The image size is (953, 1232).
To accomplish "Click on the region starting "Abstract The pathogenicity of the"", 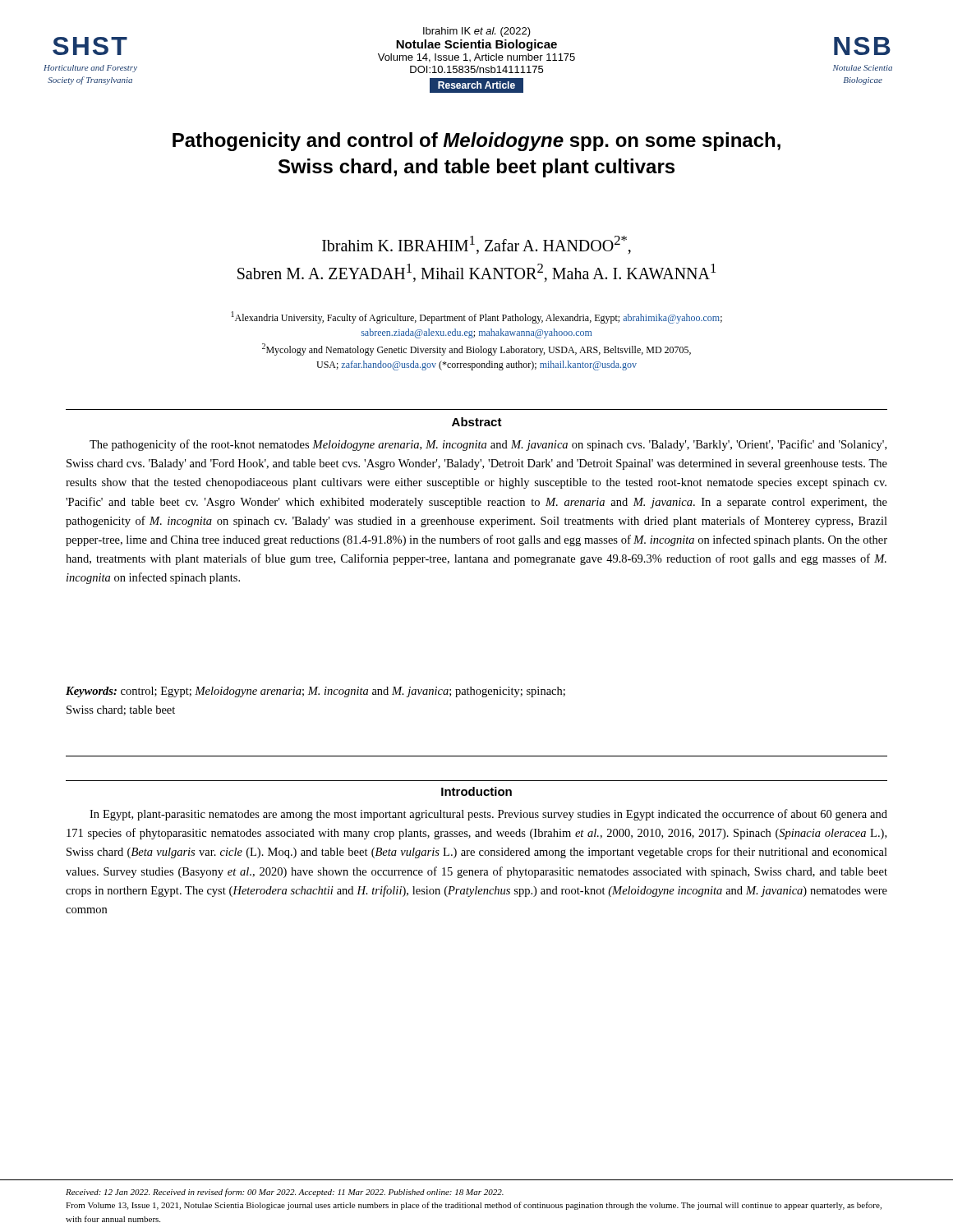I will (476, 501).
